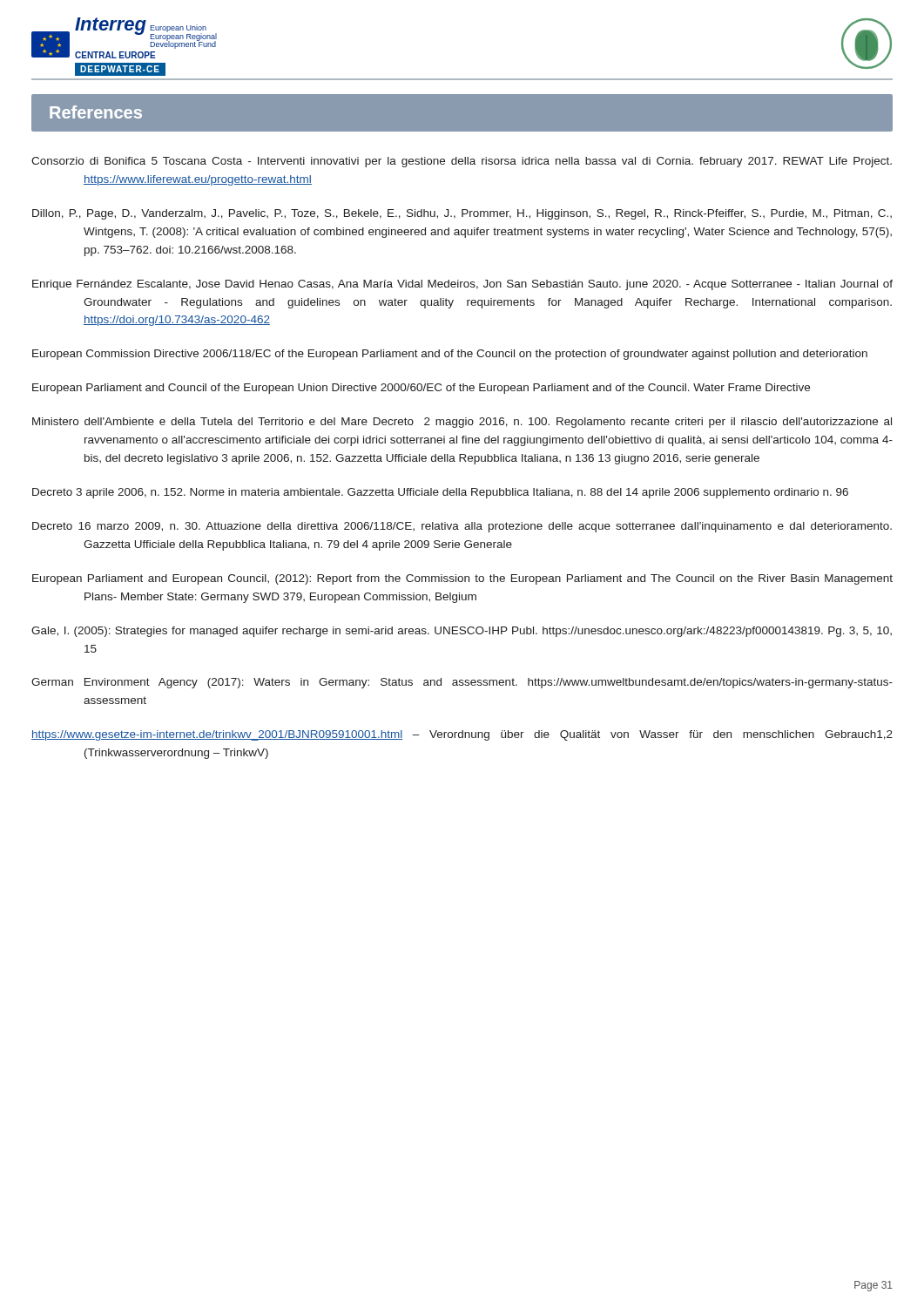
Task: Select the element starting "European Parliament and European Council,"
Action: 462,587
